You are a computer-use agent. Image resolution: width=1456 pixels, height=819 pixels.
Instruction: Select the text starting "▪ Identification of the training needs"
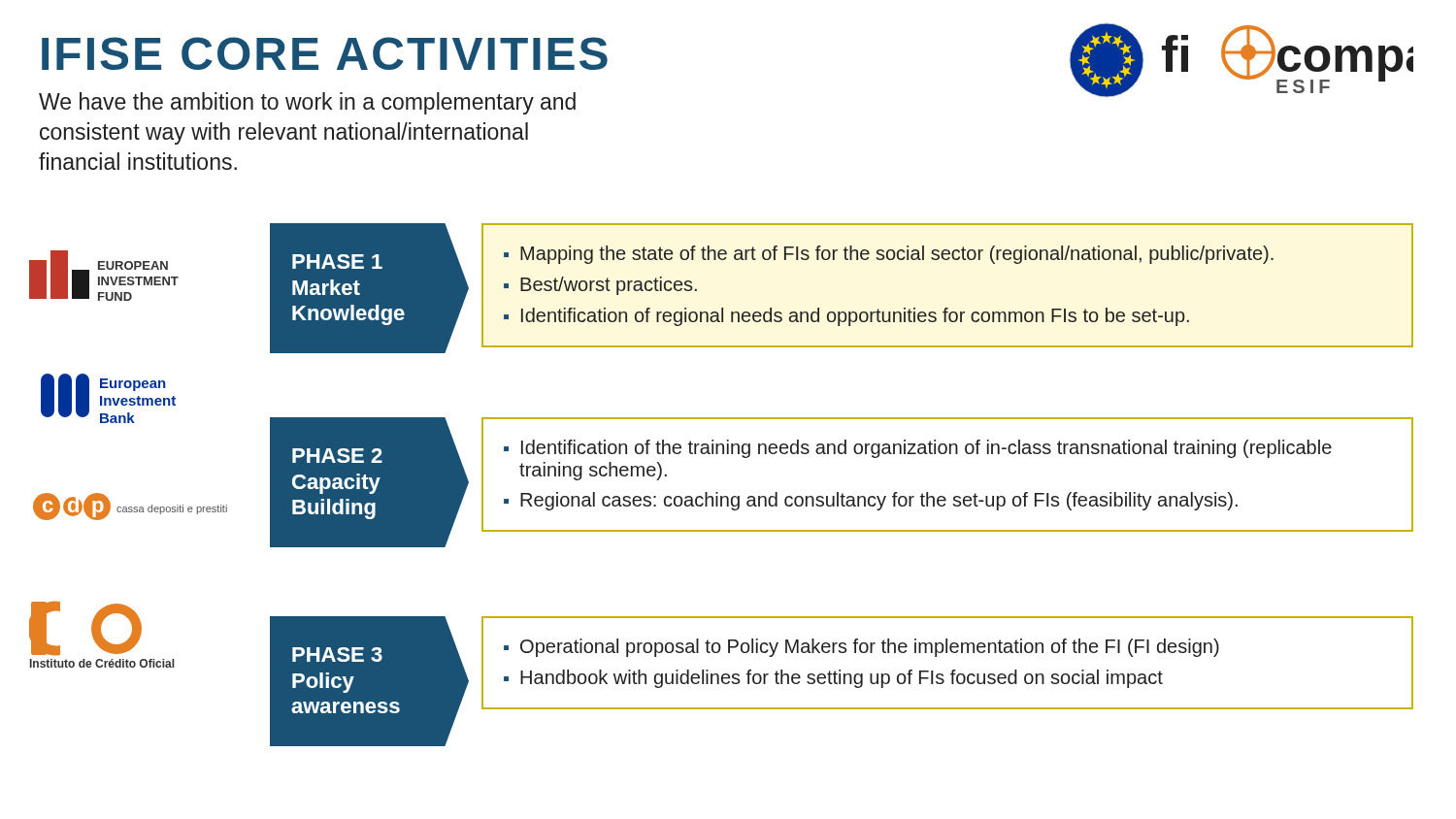[x=942, y=459]
